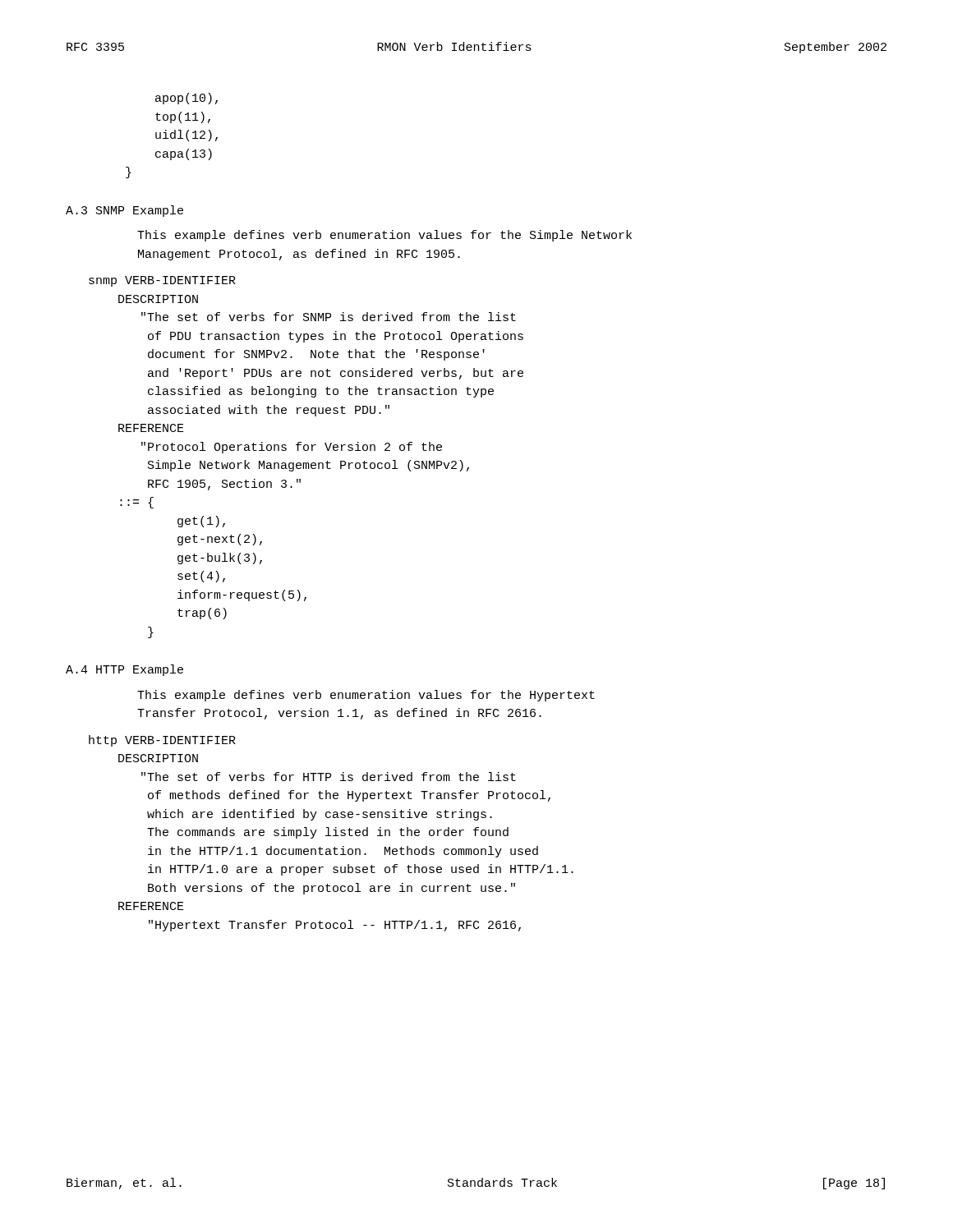Point to the block beginning "snmp VERB-IDENTIFIER DESCRIPTION "The set of verbs for"
This screenshot has height=1232, width=953.
[162, 281]
